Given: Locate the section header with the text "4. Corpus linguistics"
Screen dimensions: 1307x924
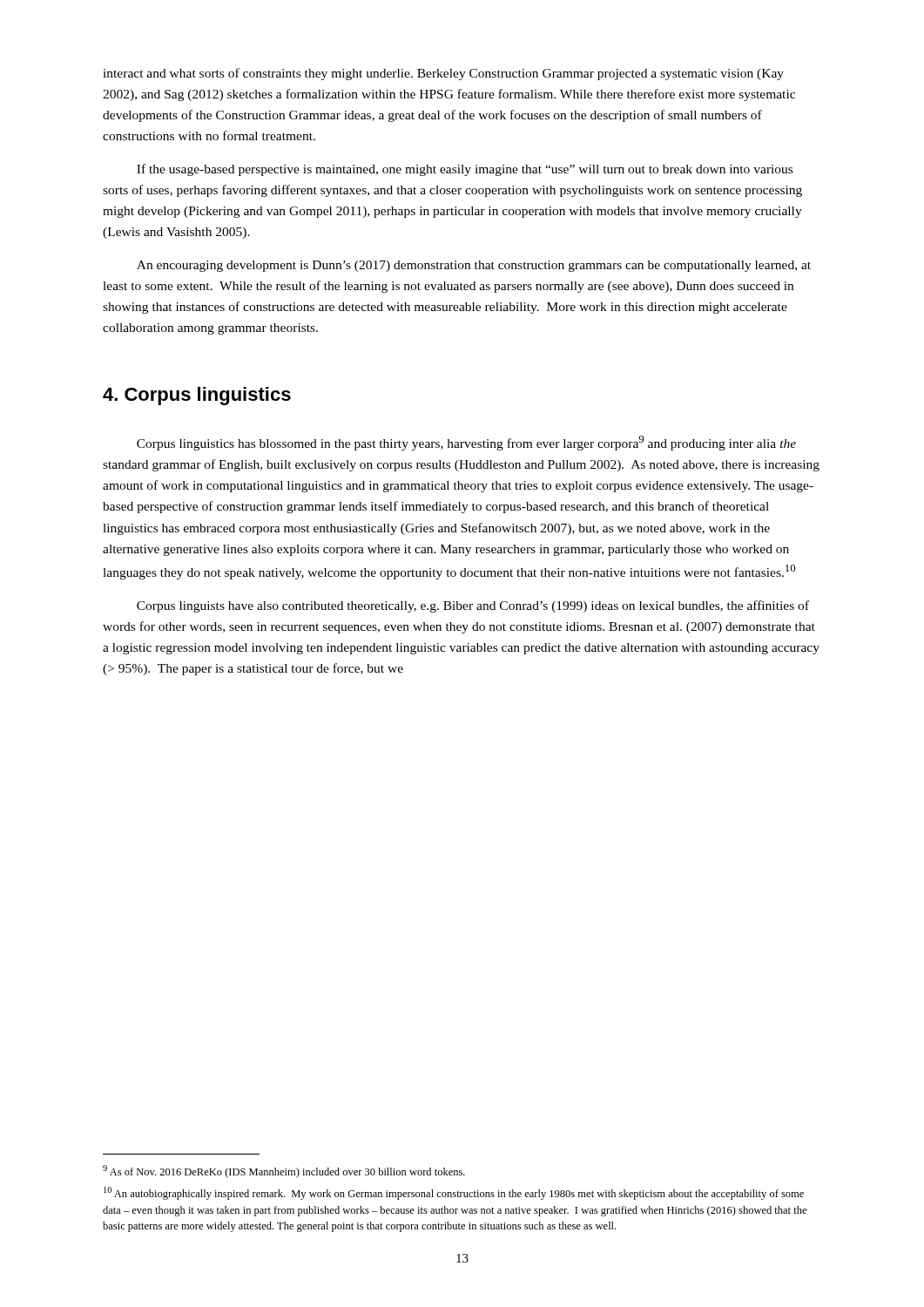Looking at the screenshot, I should 197,394.
